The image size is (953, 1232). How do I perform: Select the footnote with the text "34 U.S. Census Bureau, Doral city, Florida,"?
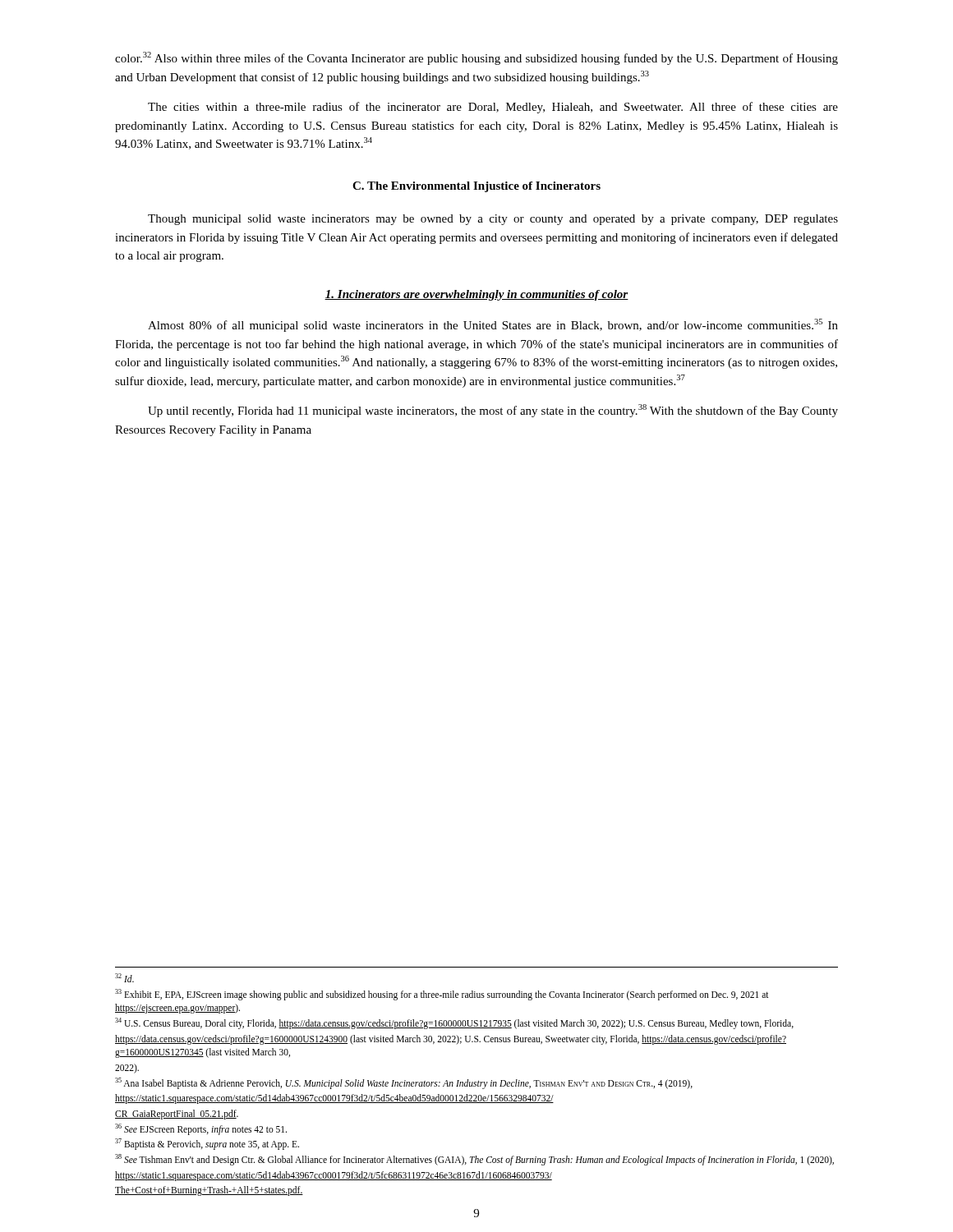pos(454,1023)
